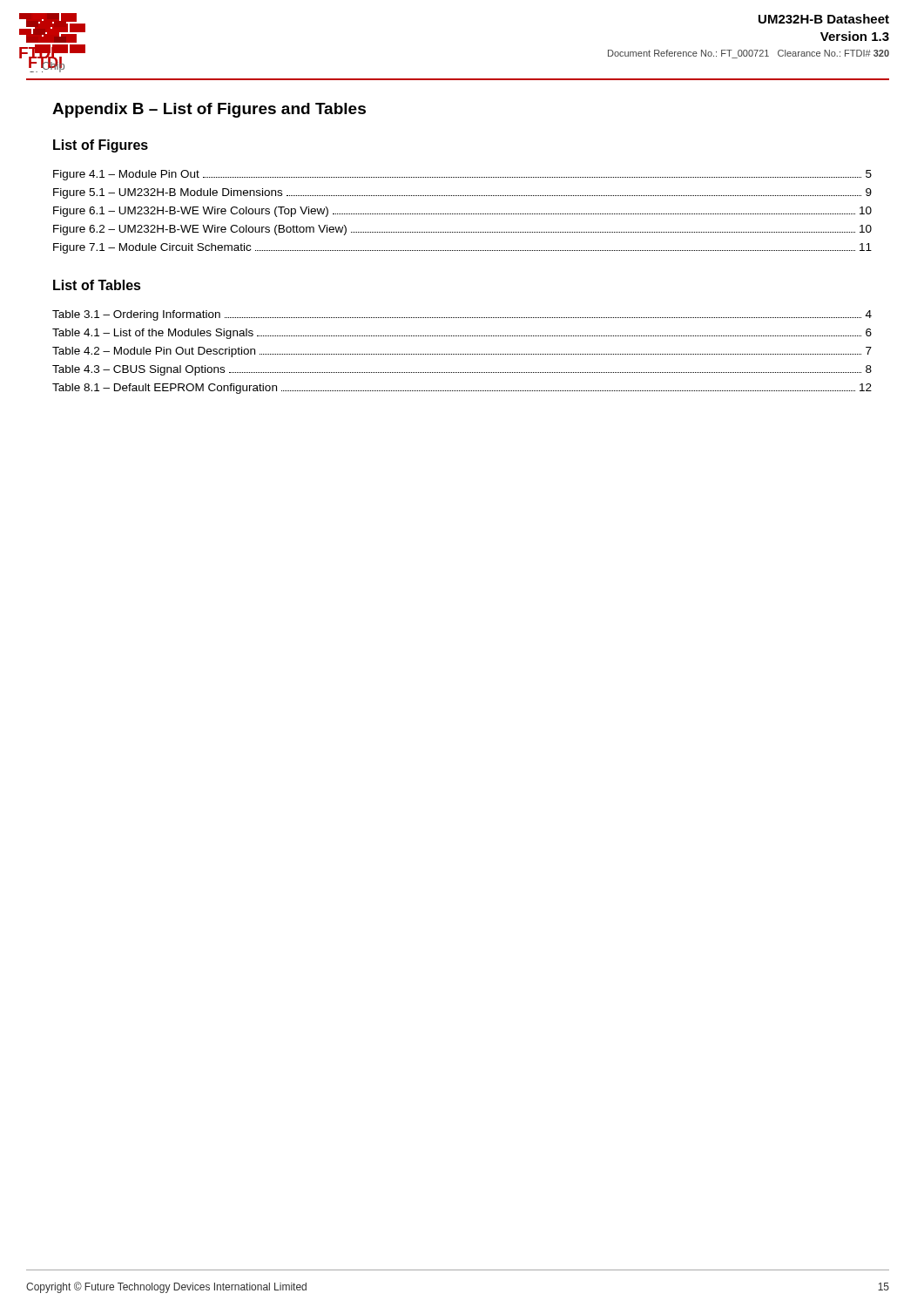Find the list item that says "Table 3.1 – Ordering Information"
Screen dimensions: 1307x924
(462, 314)
